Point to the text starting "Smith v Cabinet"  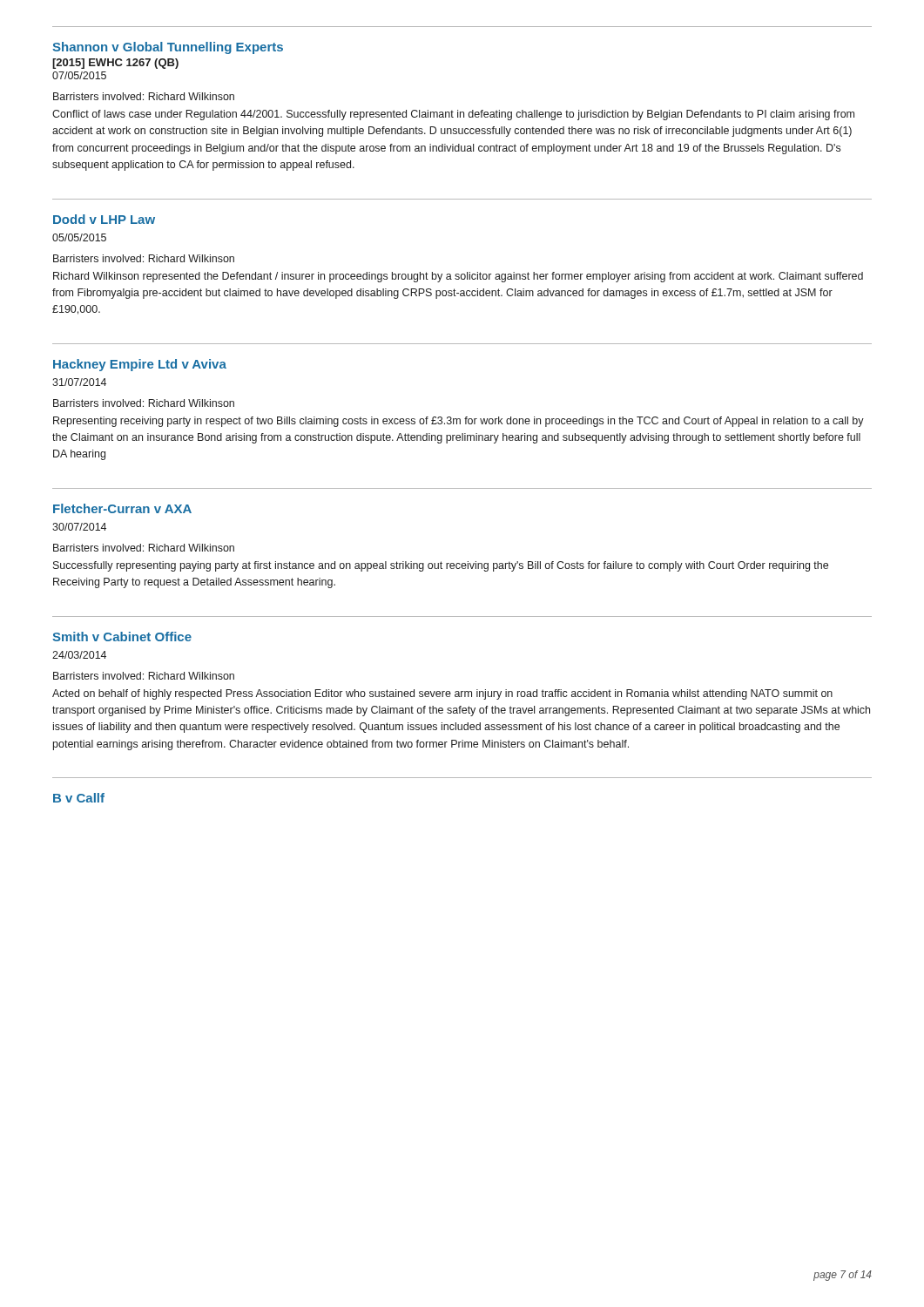(x=462, y=691)
